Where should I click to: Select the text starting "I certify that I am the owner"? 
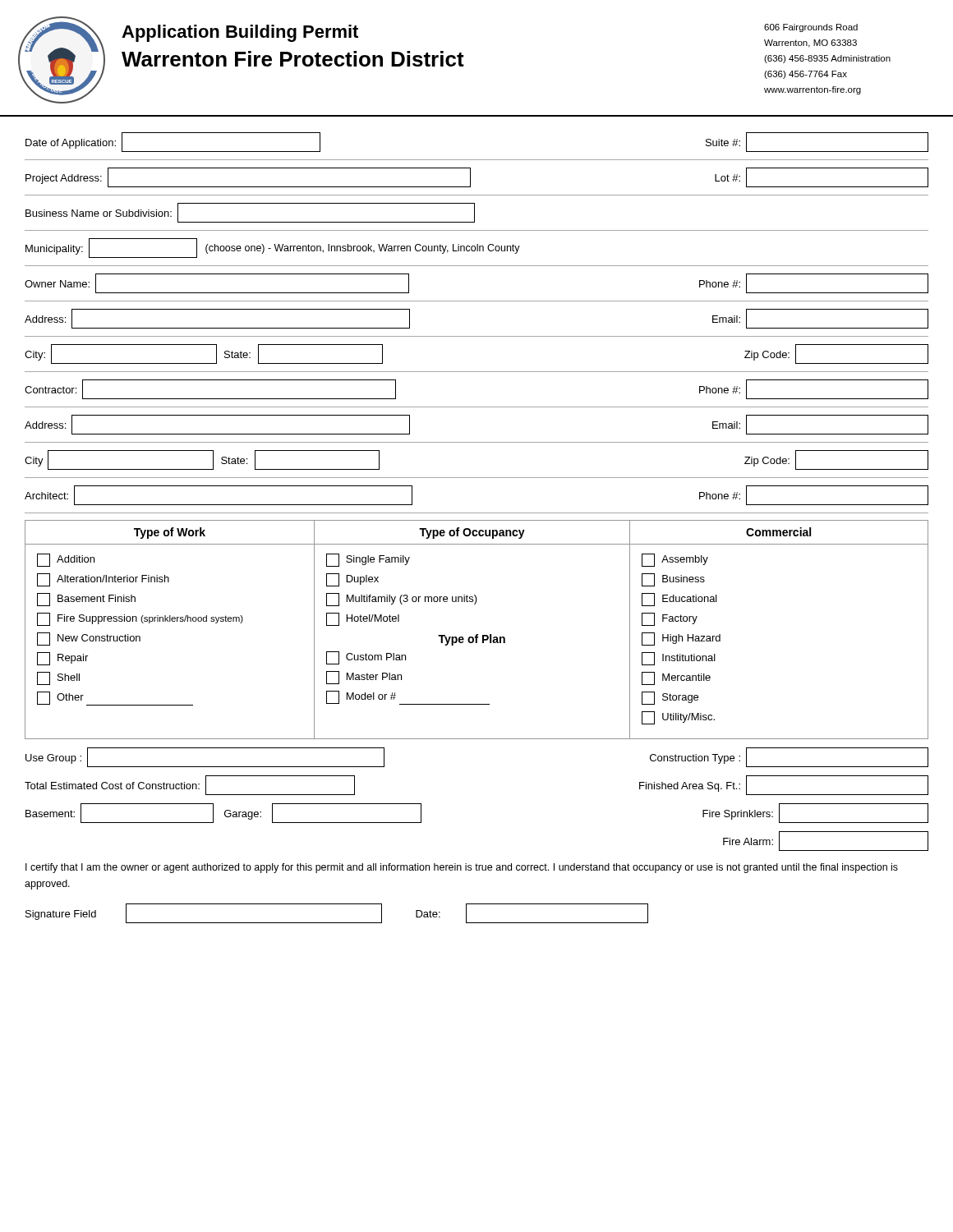tap(461, 876)
